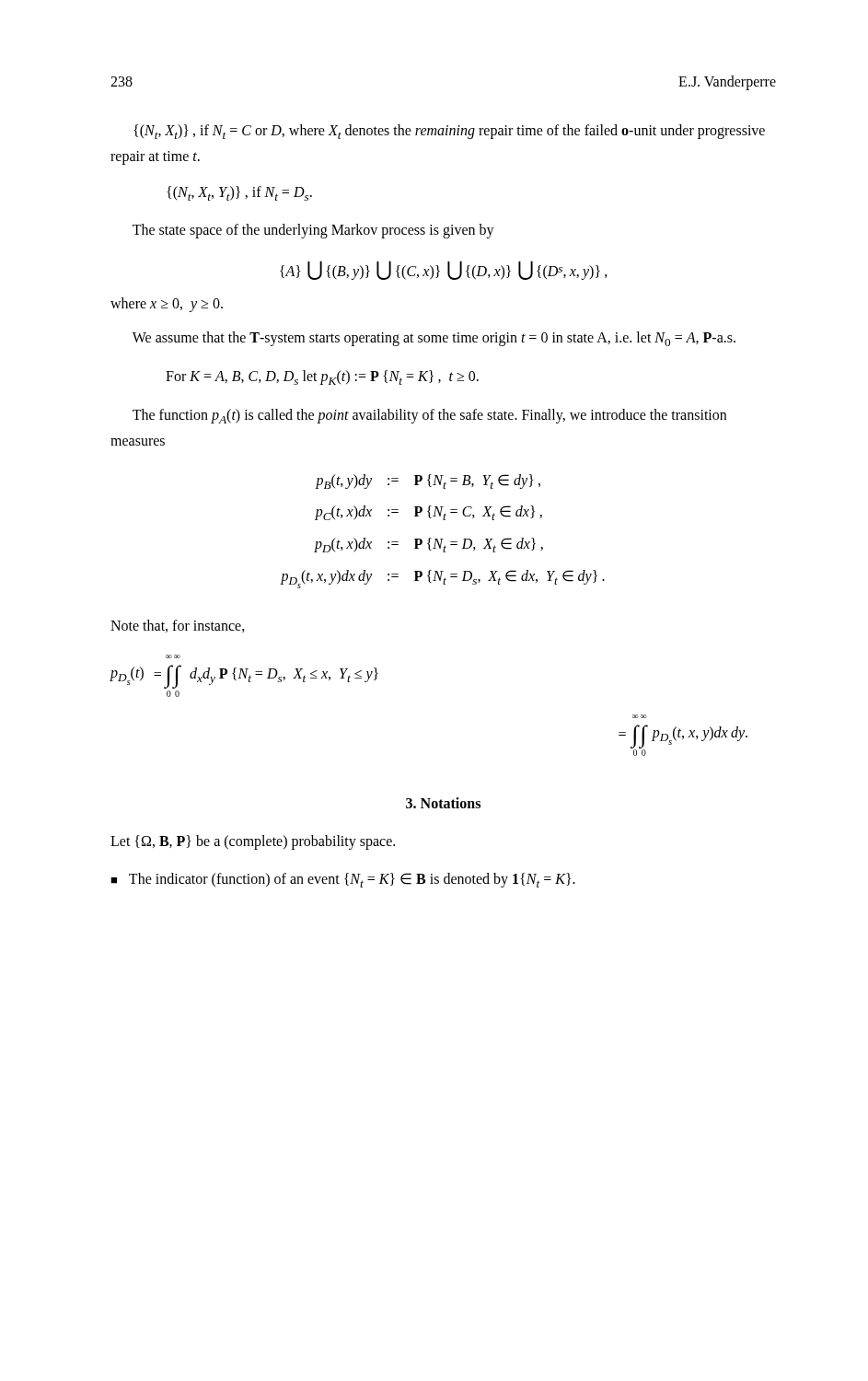This screenshot has width=868, height=1381.
Task: Click on the list item containing "■ The indicator (function) of an event {Nt"
Action: coord(343,881)
